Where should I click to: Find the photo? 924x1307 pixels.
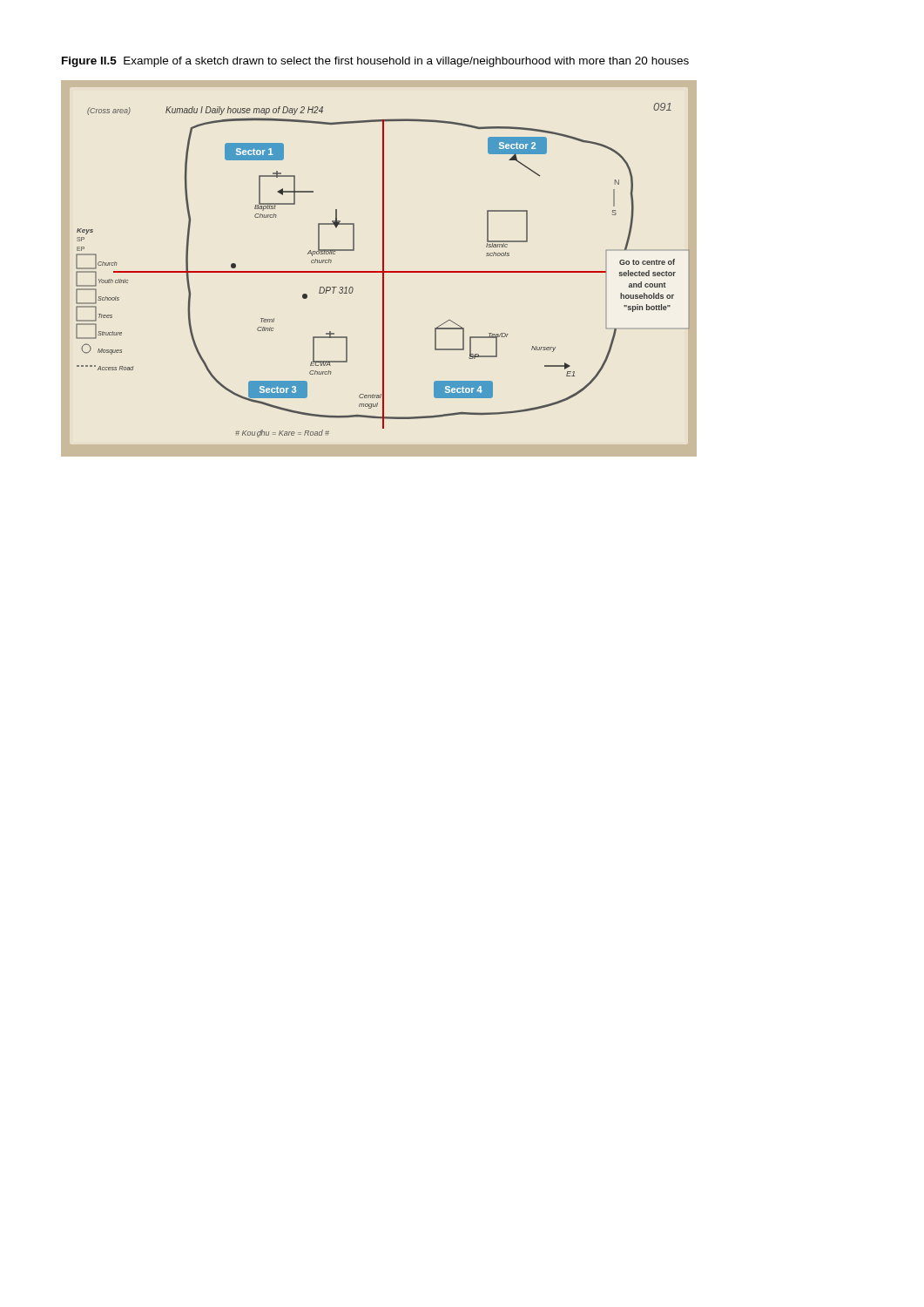tap(379, 268)
